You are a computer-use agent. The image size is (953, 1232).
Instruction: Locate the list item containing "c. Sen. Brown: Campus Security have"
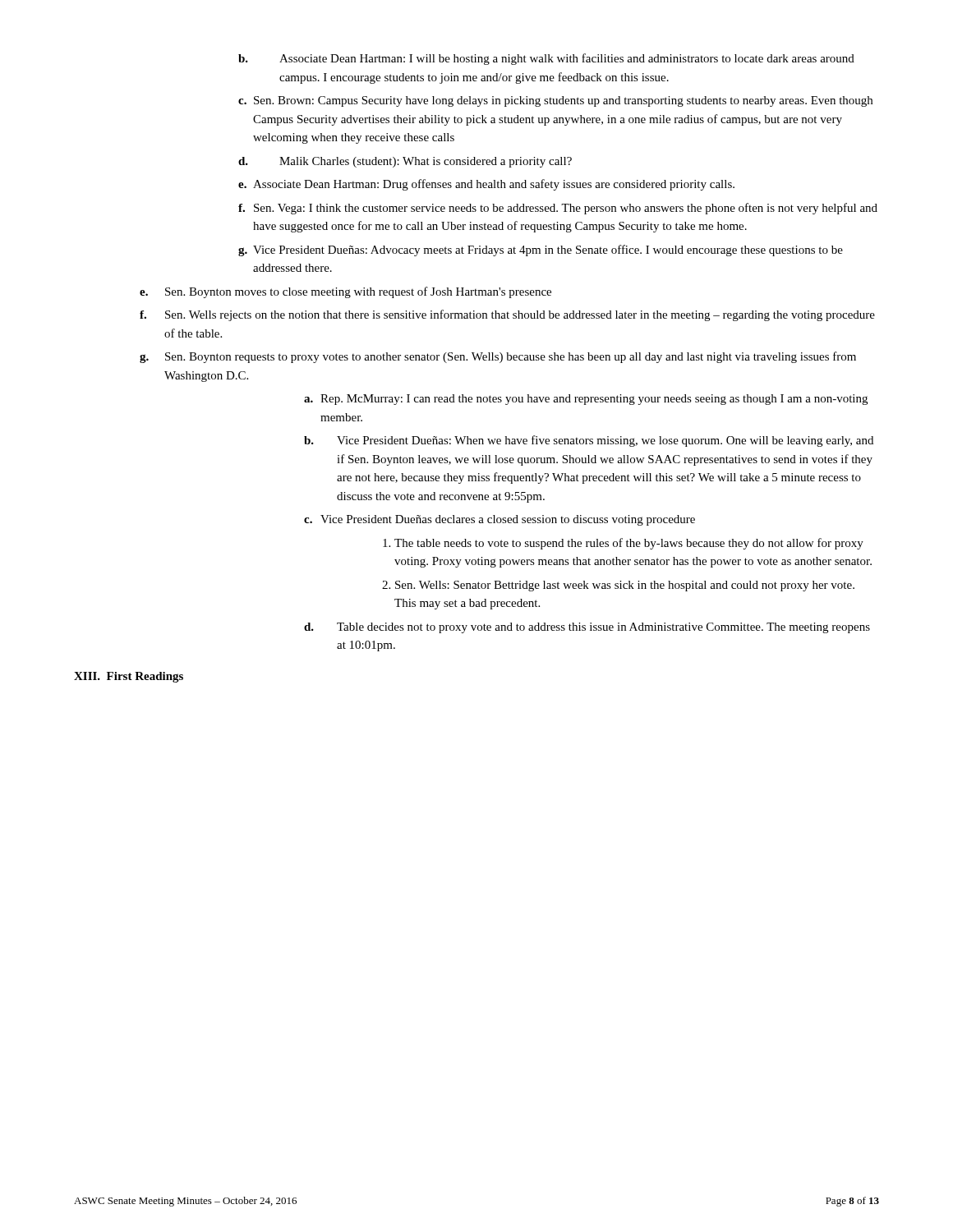559,119
